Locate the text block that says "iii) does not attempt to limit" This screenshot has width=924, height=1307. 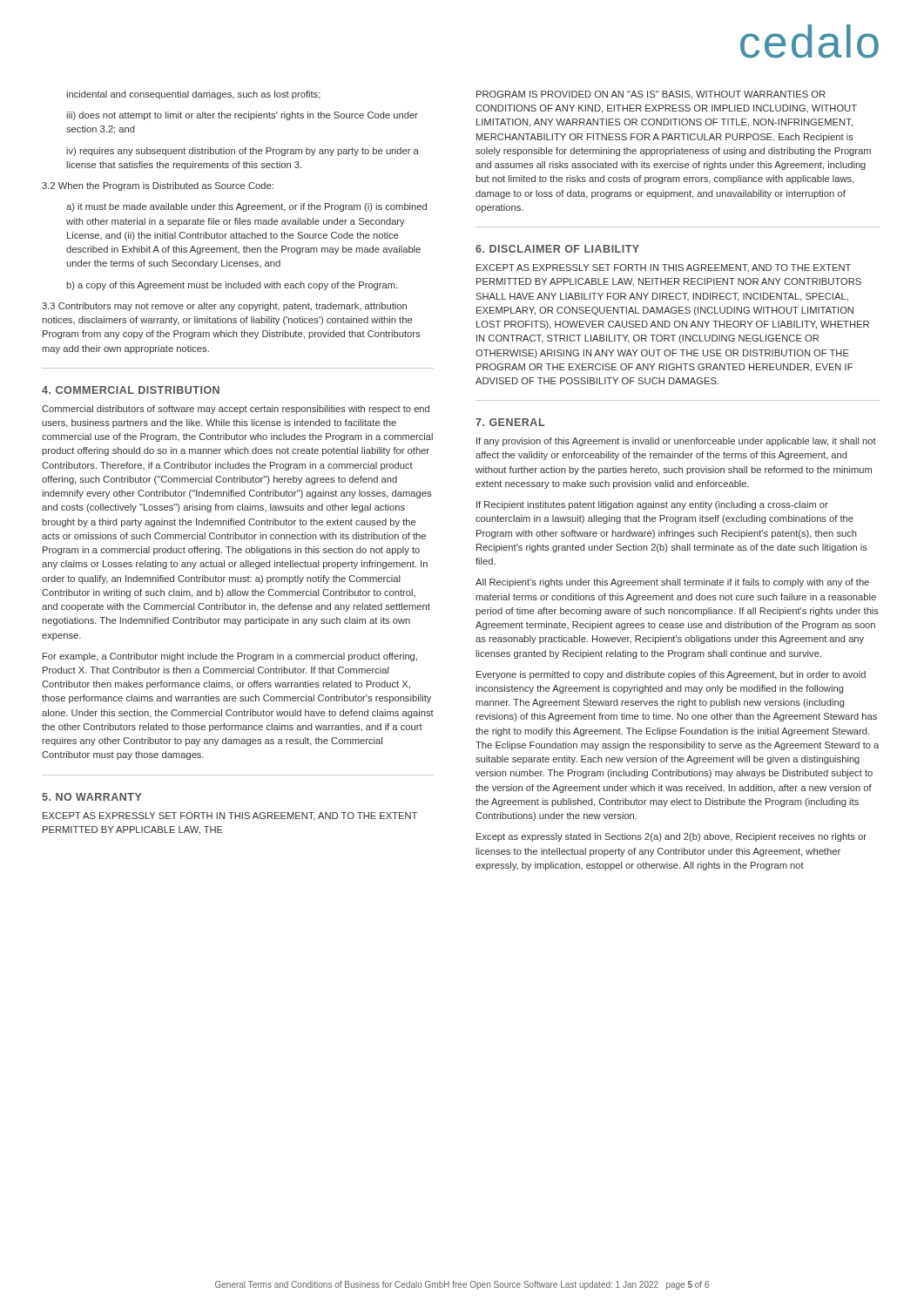[242, 122]
